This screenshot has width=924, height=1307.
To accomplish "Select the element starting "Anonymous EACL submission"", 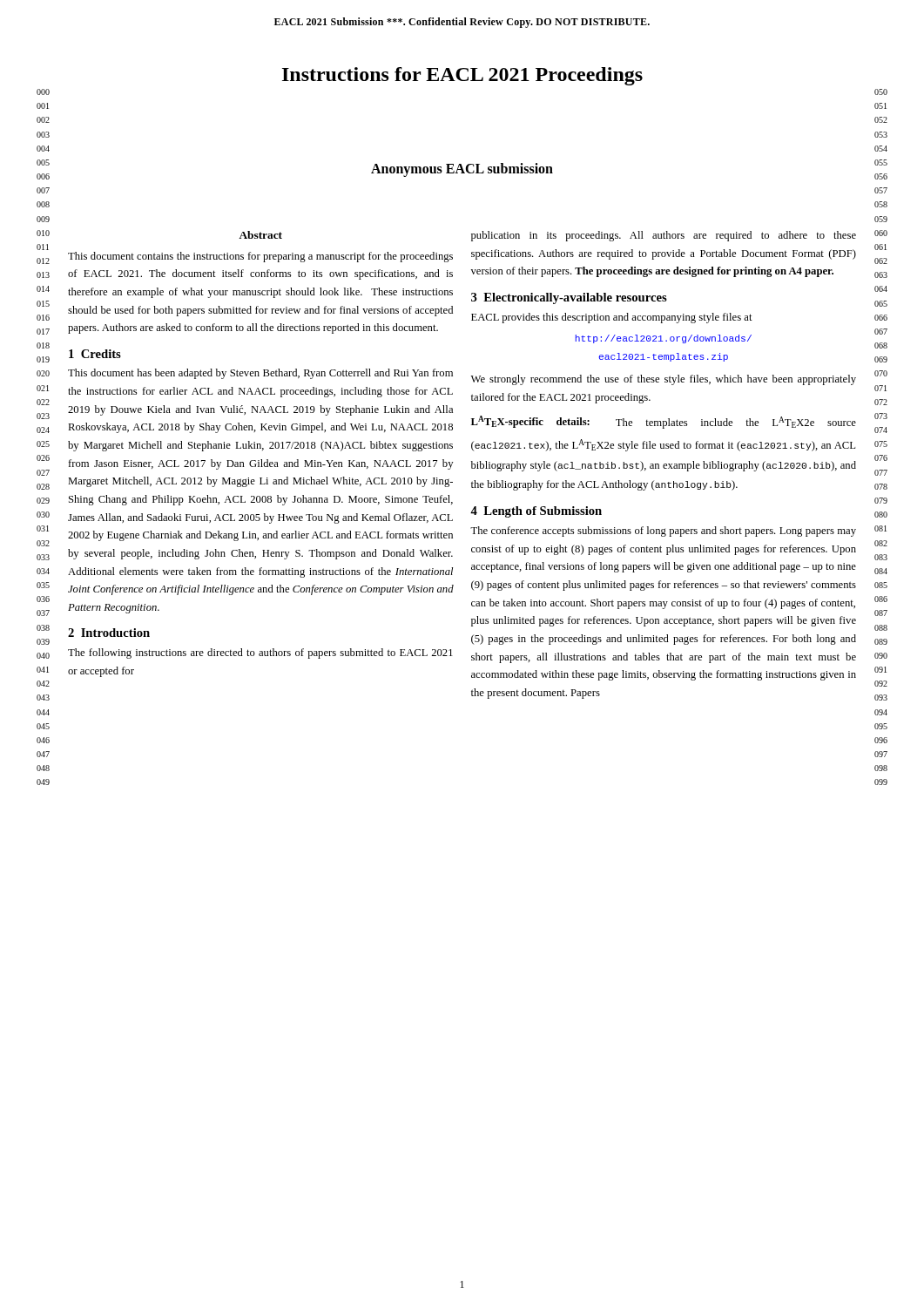I will coord(462,169).
